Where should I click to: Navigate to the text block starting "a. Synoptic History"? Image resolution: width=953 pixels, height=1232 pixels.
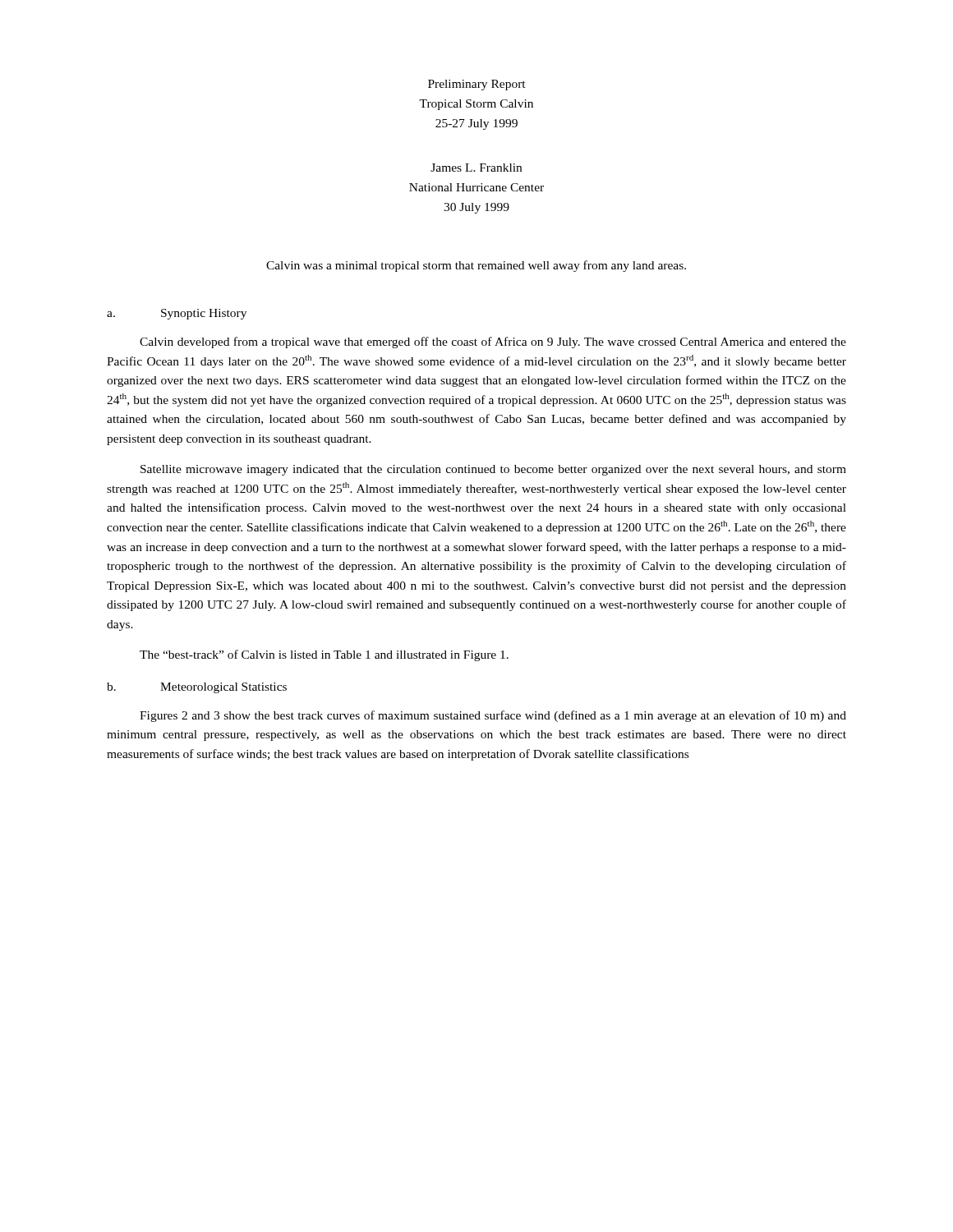pyautogui.click(x=177, y=313)
